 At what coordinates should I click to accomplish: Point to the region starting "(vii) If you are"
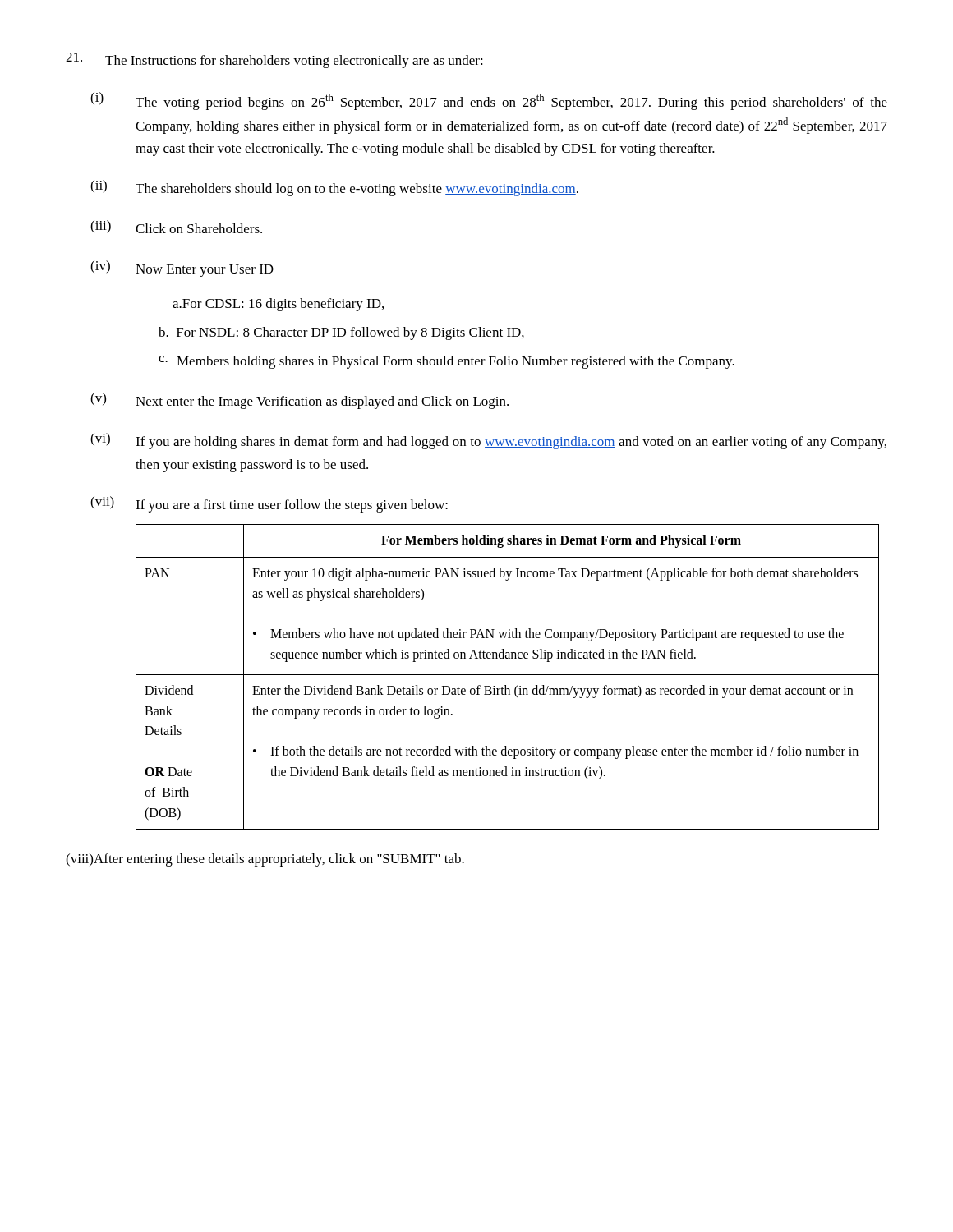pos(269,504)
